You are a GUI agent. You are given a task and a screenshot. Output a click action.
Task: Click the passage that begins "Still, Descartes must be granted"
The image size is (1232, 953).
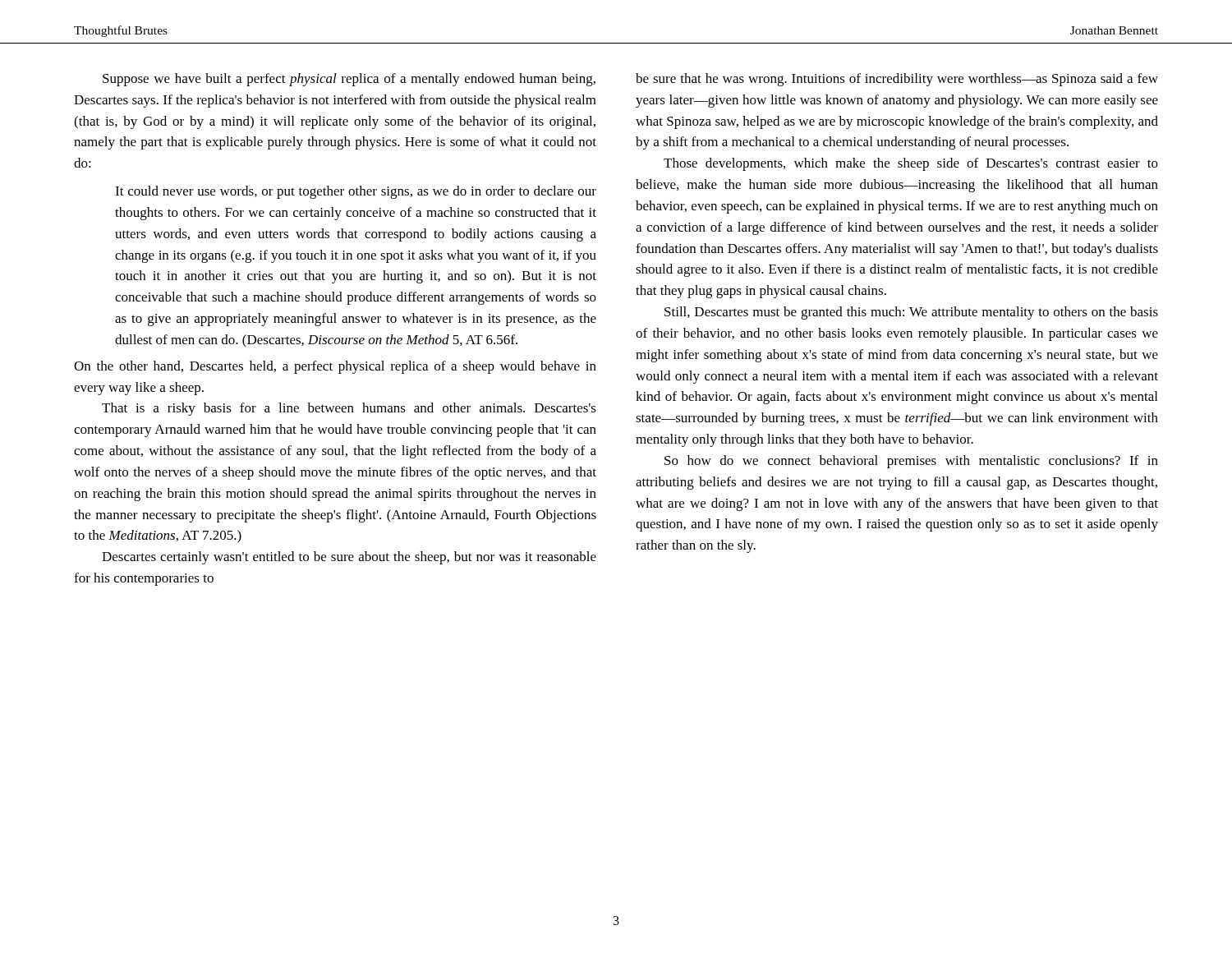click(x=897, y=376)
